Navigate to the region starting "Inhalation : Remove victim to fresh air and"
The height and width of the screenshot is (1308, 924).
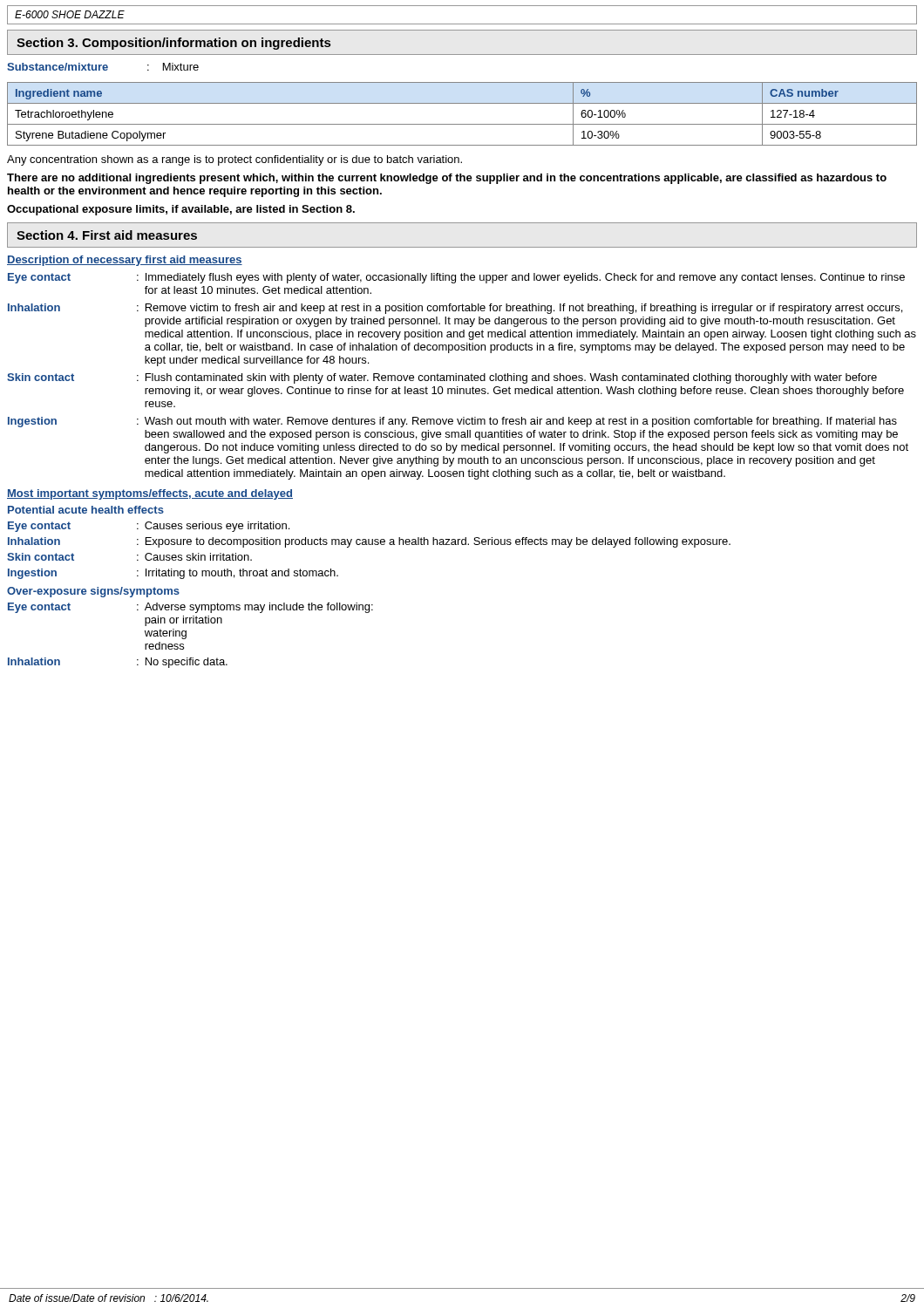(462, 334)
